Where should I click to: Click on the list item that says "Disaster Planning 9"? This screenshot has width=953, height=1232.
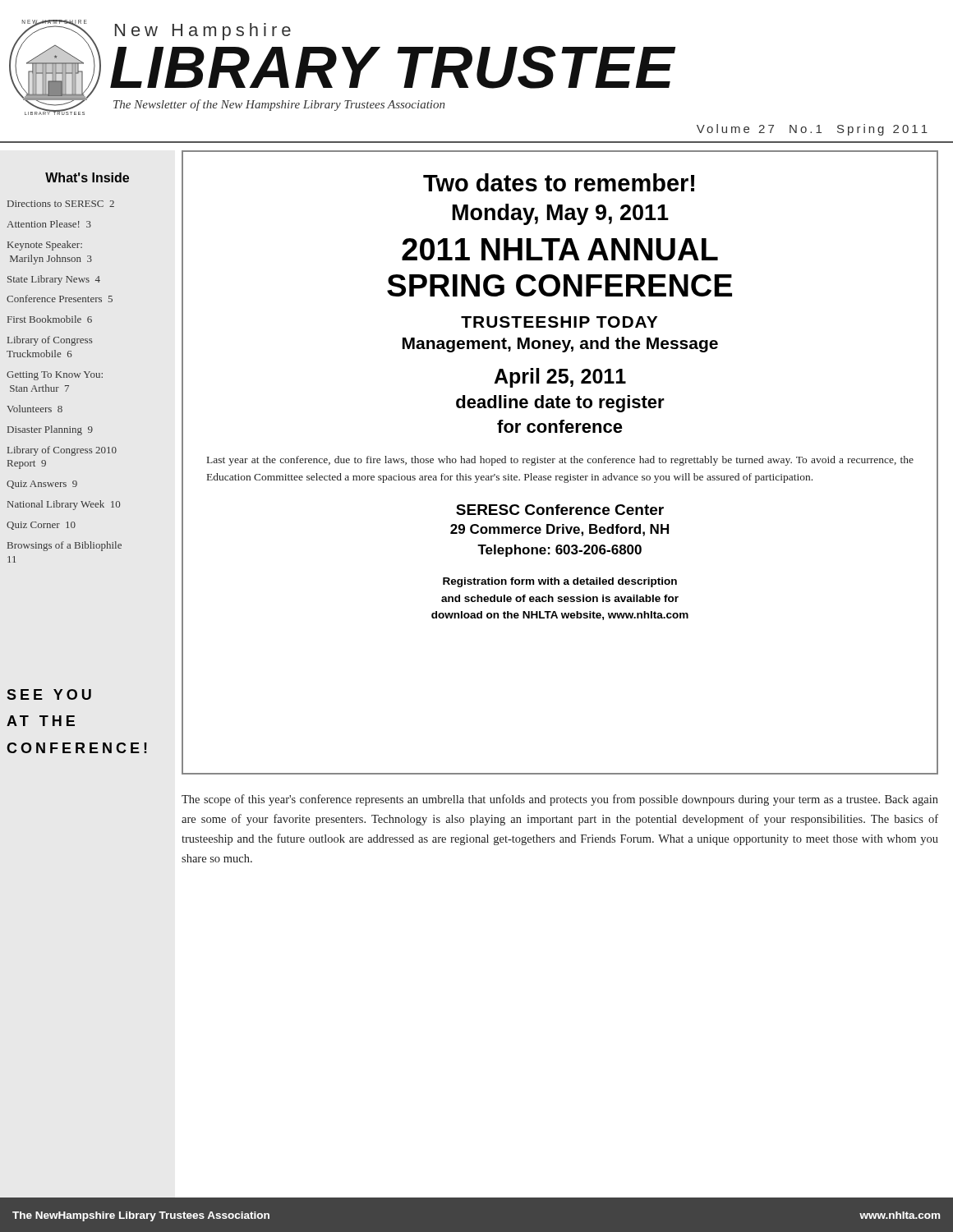50,429
